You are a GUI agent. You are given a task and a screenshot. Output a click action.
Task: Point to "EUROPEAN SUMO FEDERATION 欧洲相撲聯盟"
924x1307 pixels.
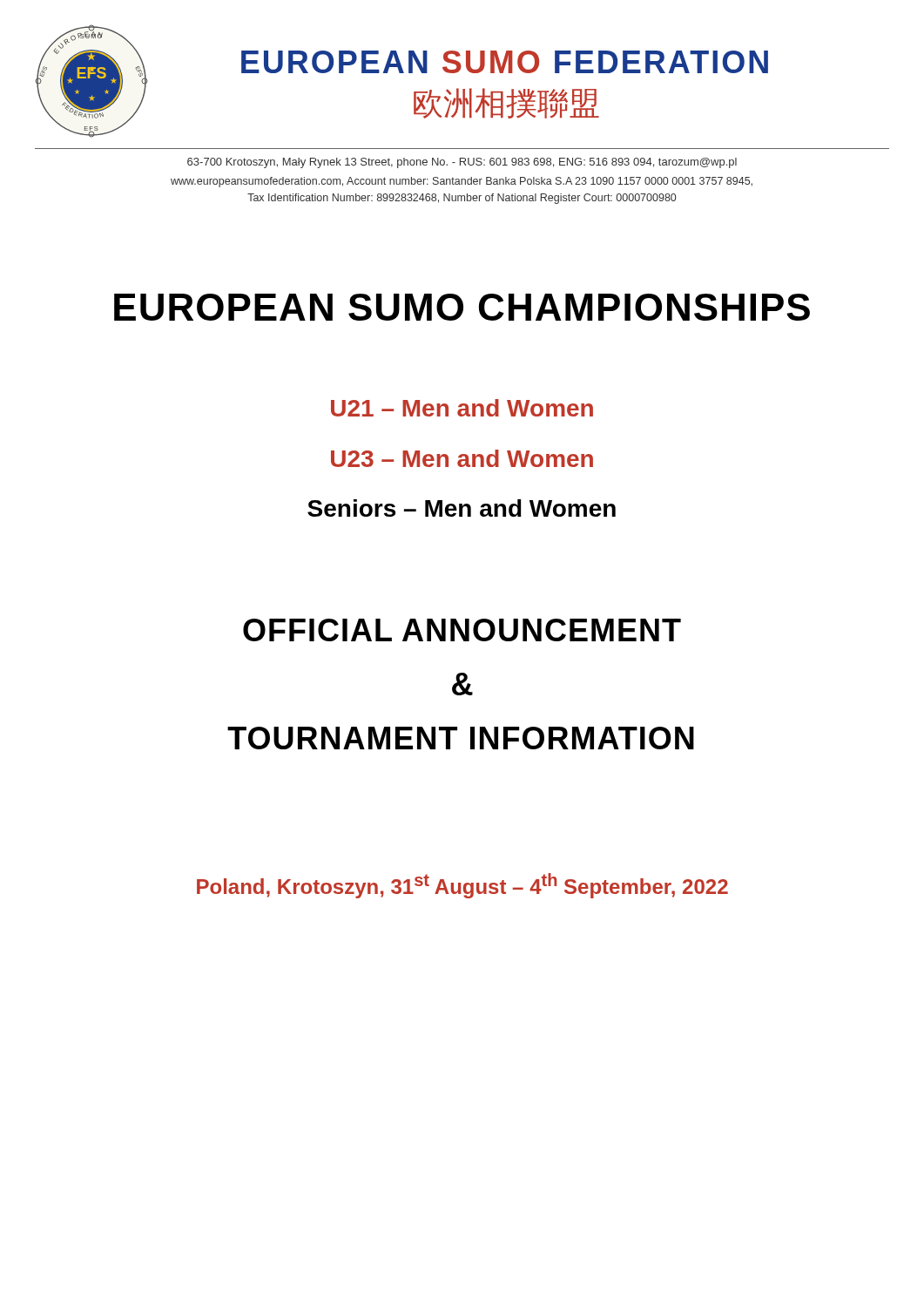[506, 83]
